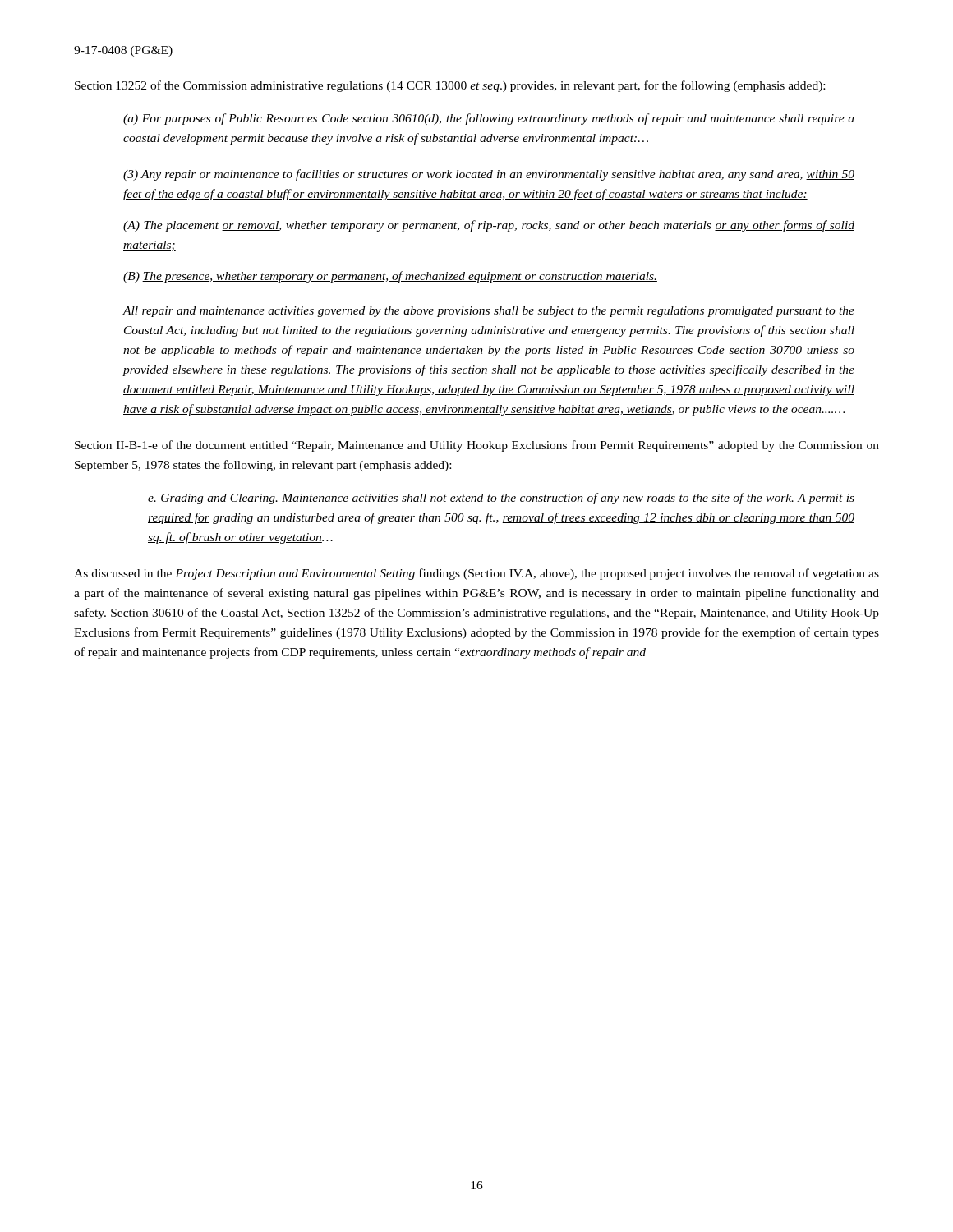Viewport: 953px width, 1232px height.
Task: Find the text block containing "Section II-B-1-e of"
Action: coord(476,455)
